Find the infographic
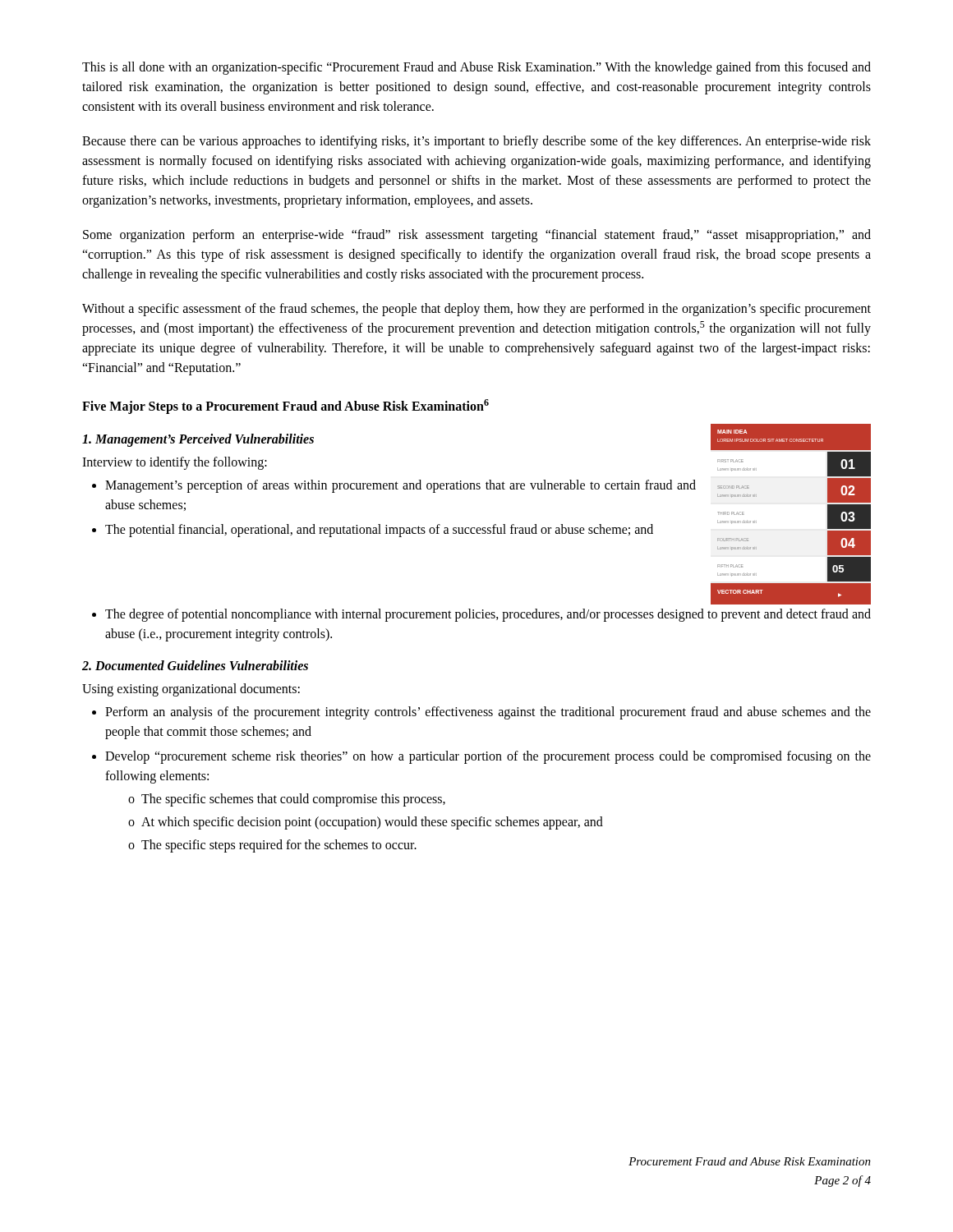The width and height of the screenshot is (953, 1232). pyautogui.click(x=791, y=514)
